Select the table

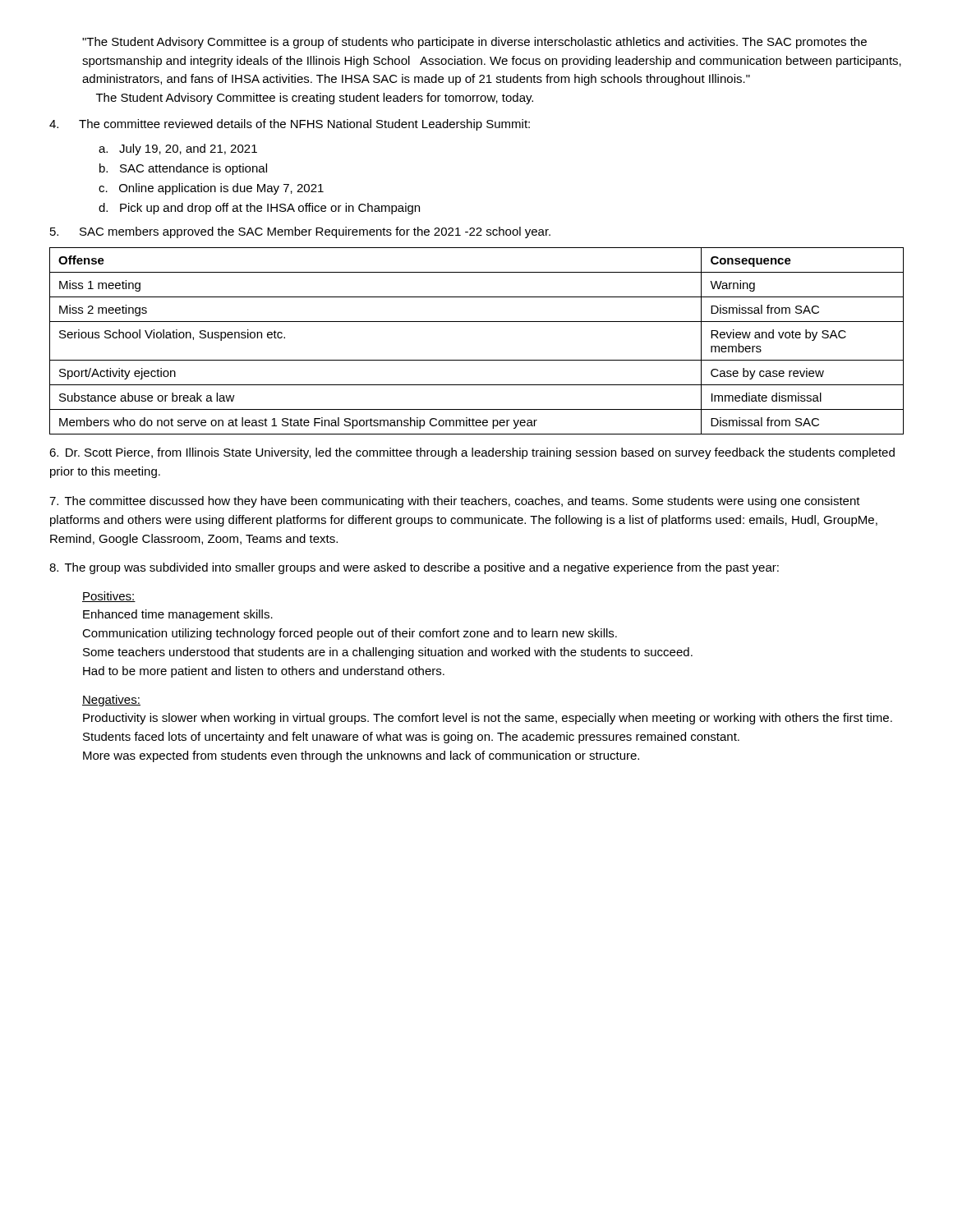coord(476,341)
